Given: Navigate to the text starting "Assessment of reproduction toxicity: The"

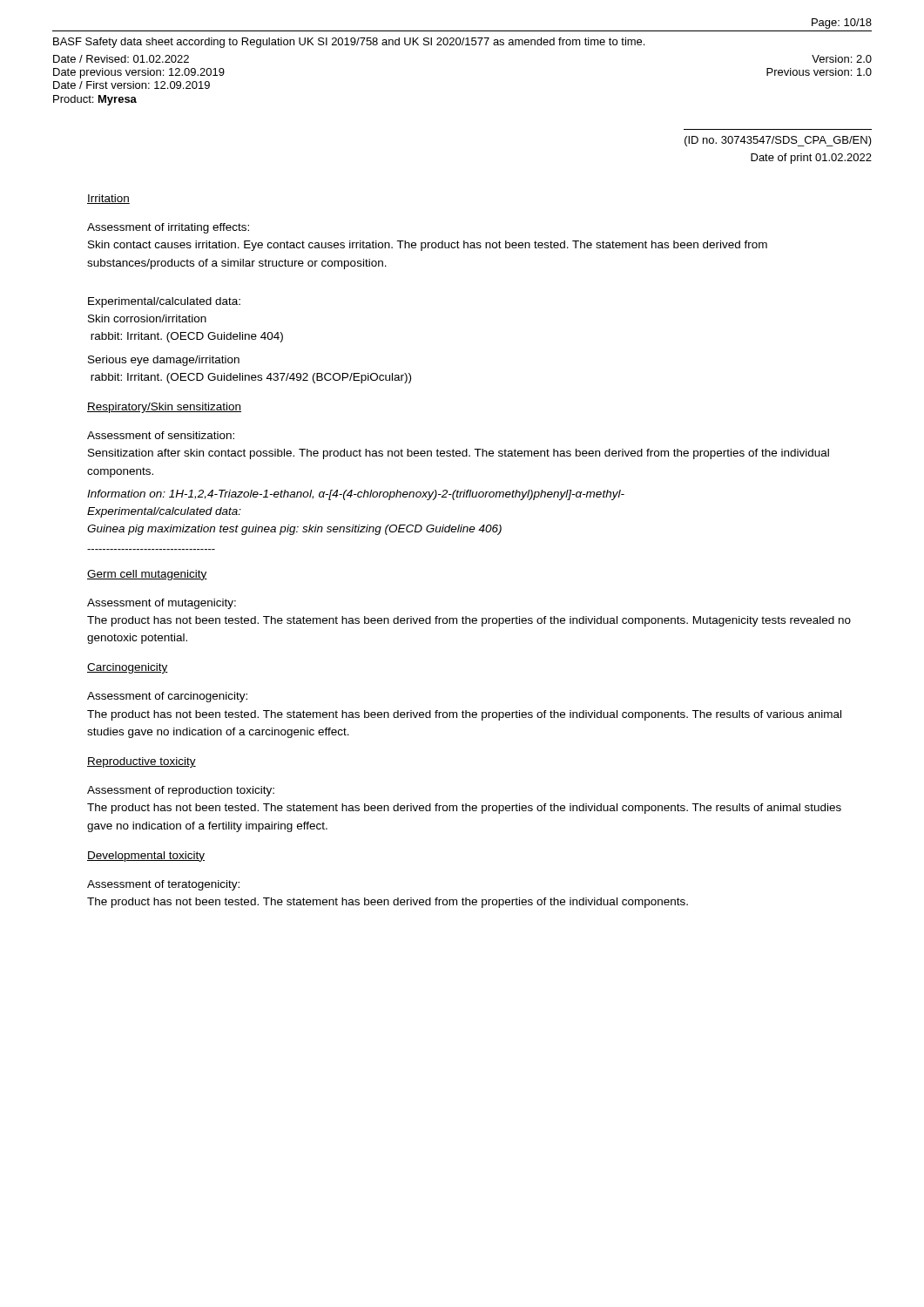Looking at the screenshot, I should pyautogui.click(x=471, y=808).
